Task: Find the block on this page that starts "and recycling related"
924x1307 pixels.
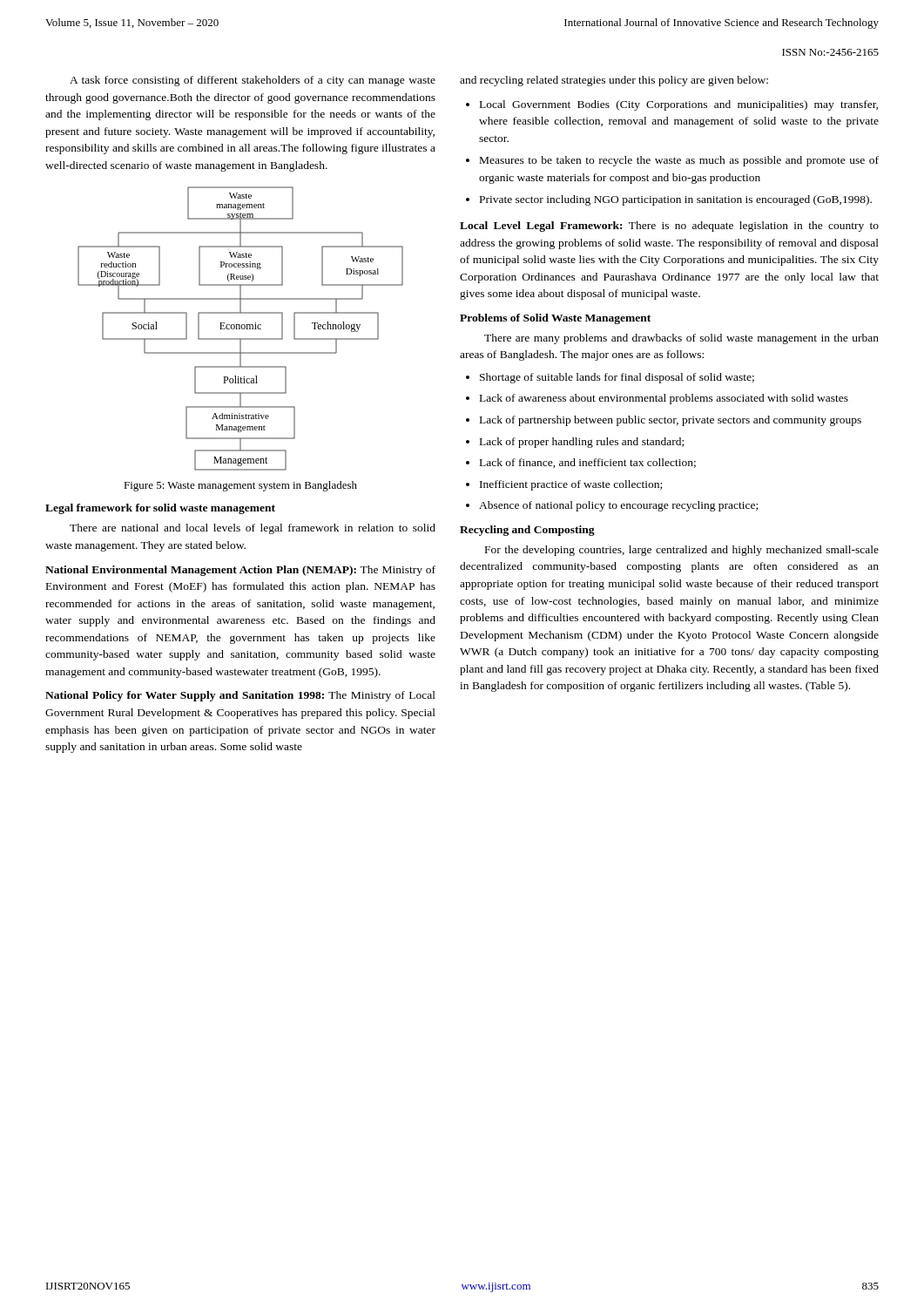Action: (x=669, y=80)
